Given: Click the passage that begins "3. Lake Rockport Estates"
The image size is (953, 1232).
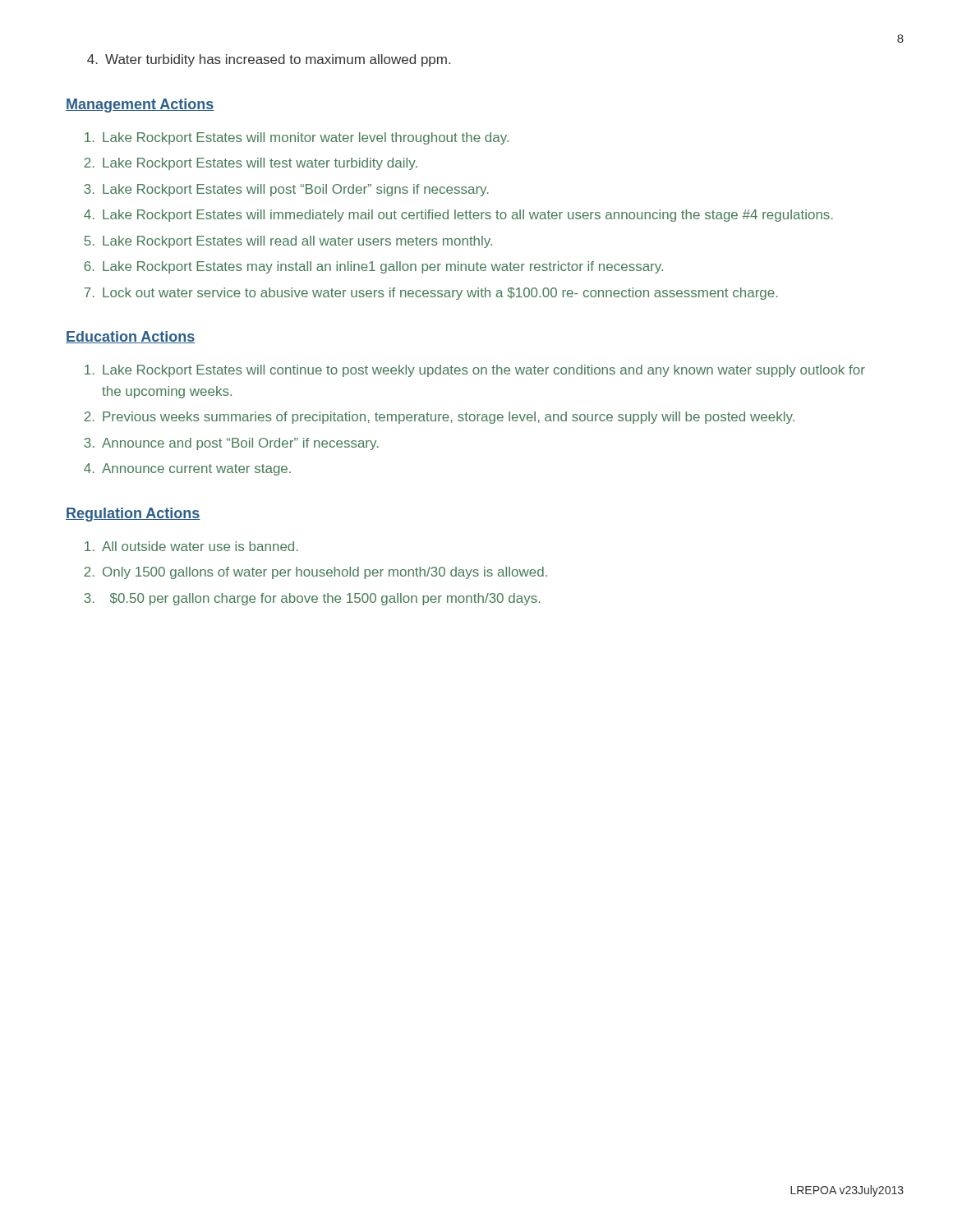Looking at the screenshot, I should click(476, 189).
